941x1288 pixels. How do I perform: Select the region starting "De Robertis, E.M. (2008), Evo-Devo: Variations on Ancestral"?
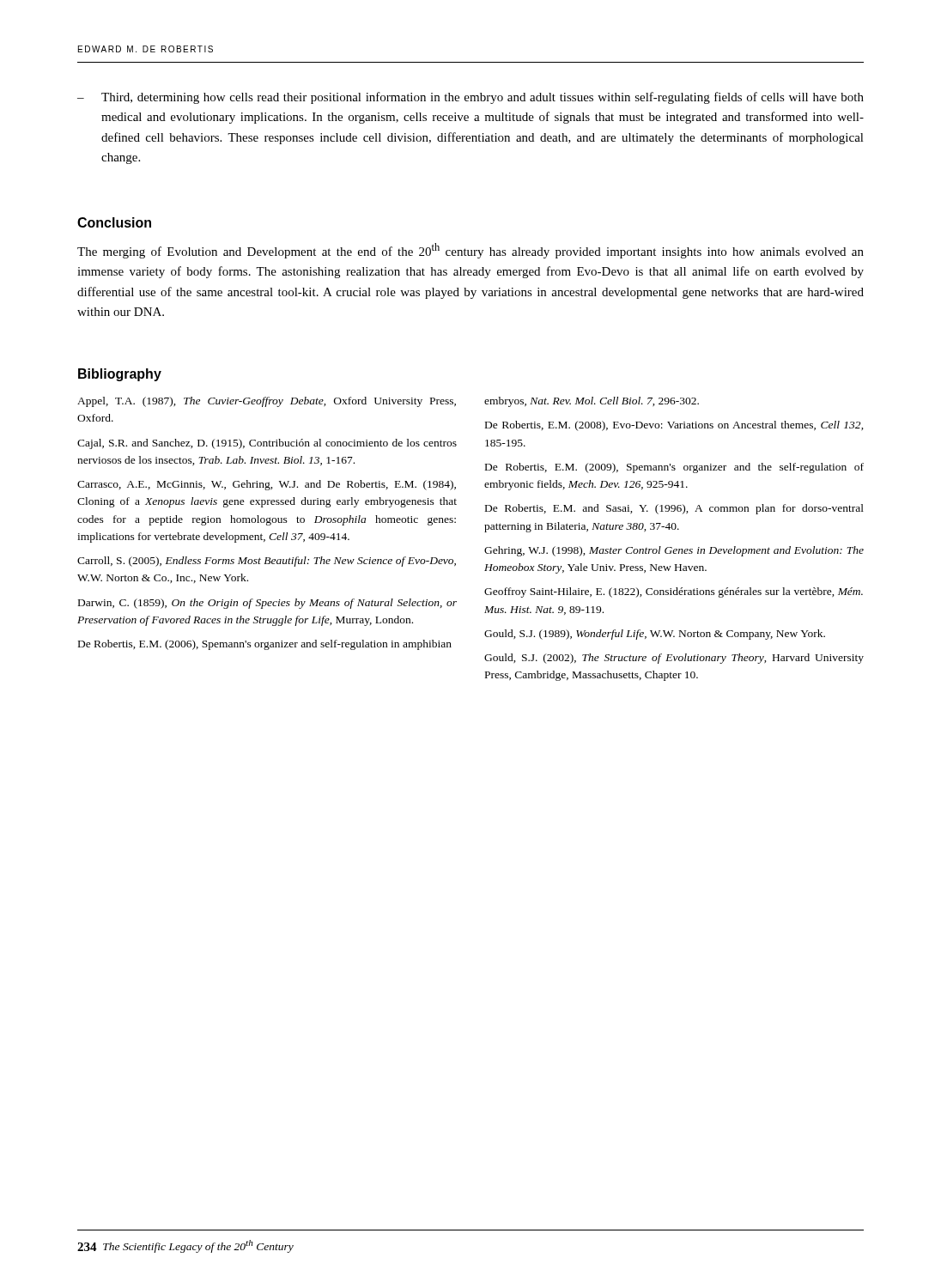coord(674,433)
